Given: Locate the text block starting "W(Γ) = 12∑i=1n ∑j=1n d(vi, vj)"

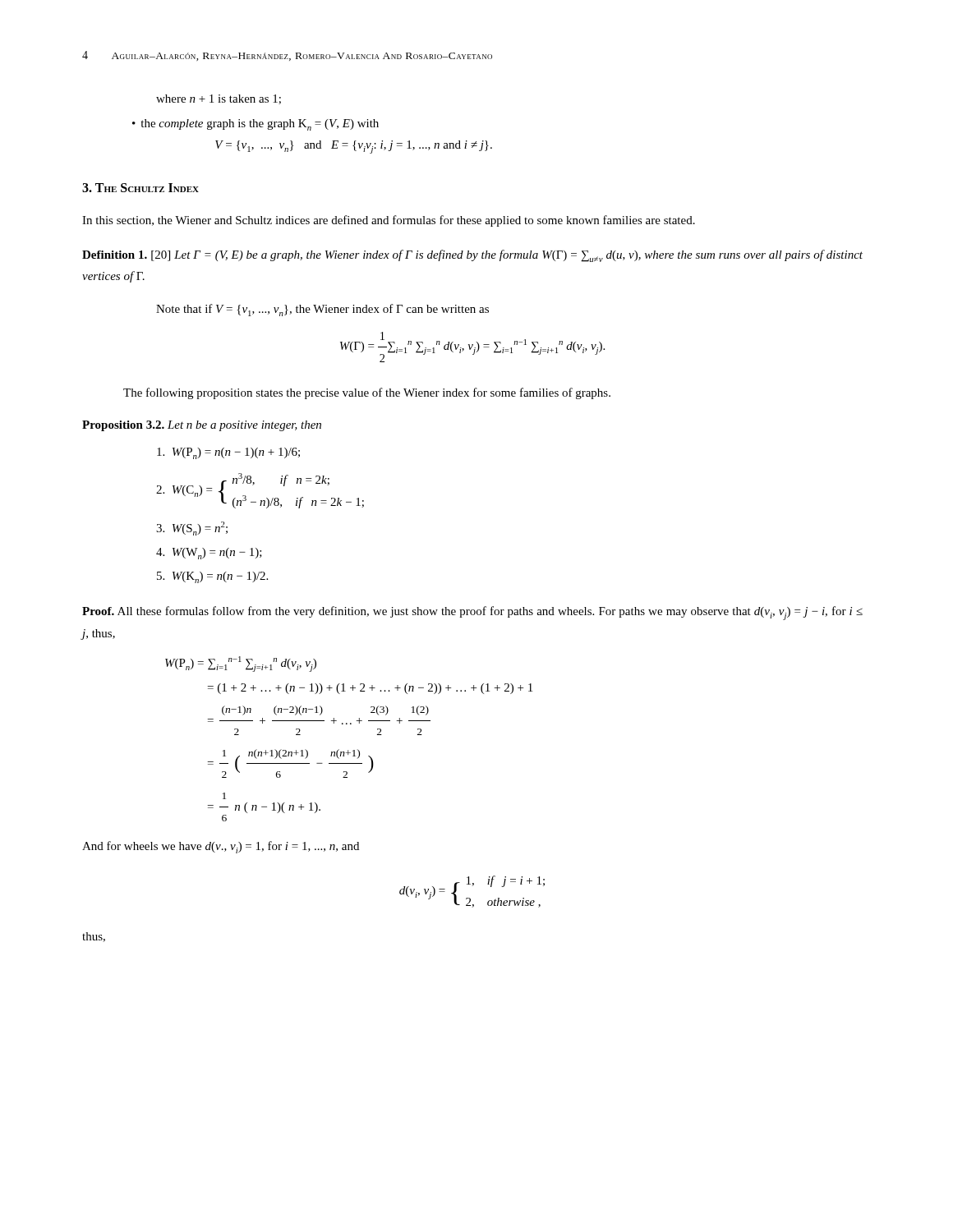Looking at the screenshot, I should pos(472,347).
